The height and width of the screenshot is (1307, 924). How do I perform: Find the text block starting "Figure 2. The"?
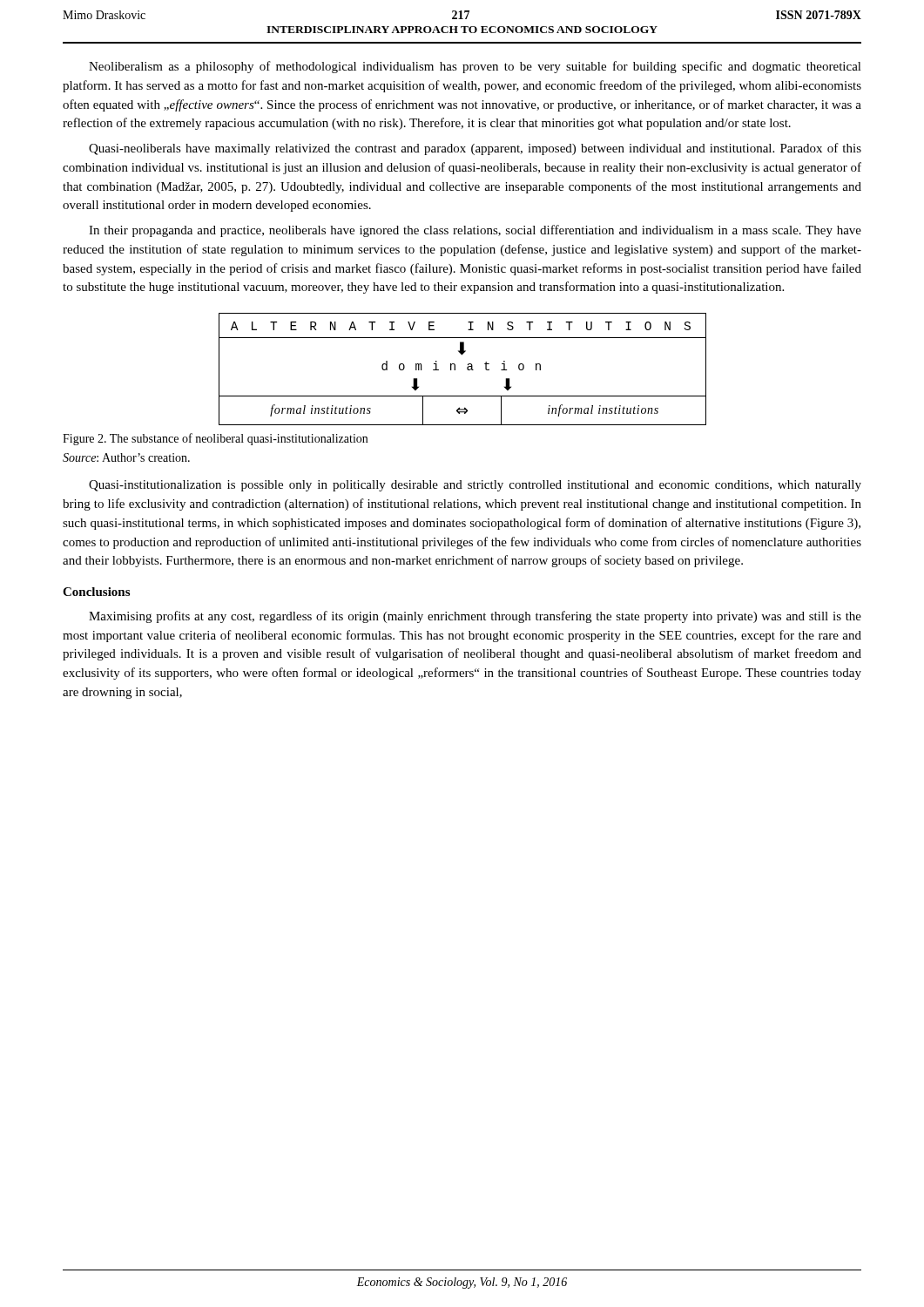215,439
